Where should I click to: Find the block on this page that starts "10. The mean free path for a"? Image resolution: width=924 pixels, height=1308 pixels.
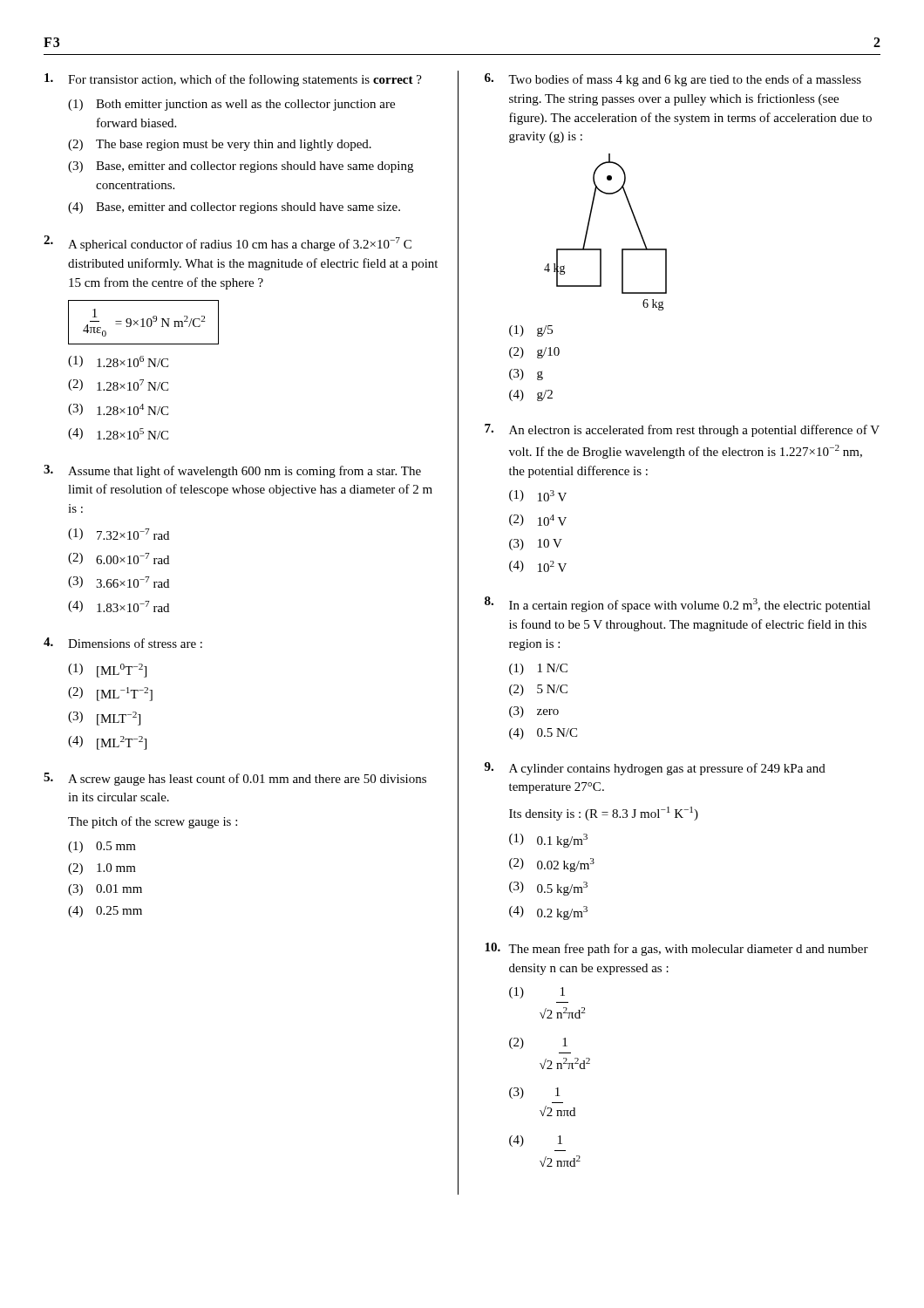[676, 949]
